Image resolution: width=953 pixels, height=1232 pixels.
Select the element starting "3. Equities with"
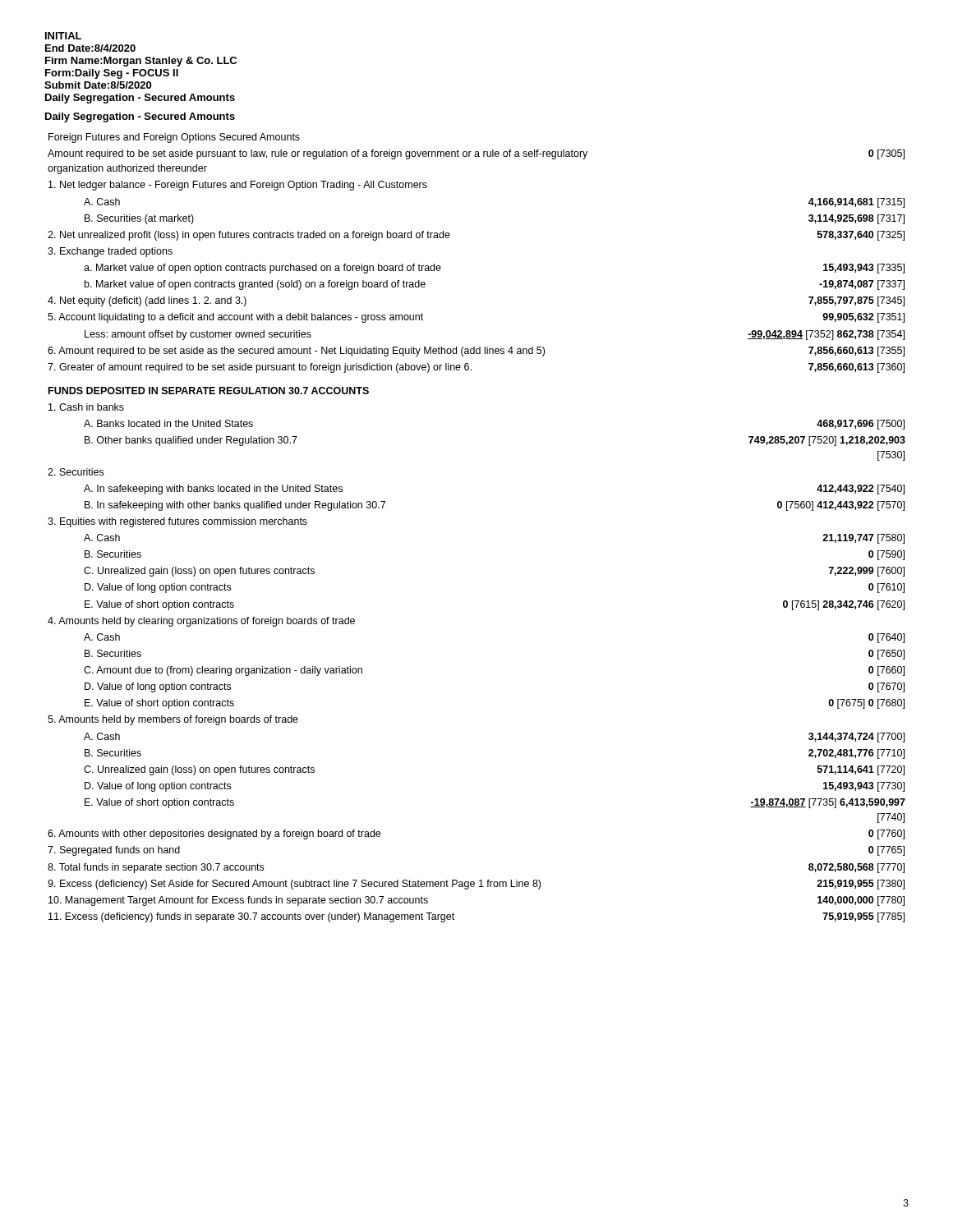point(177,521)
